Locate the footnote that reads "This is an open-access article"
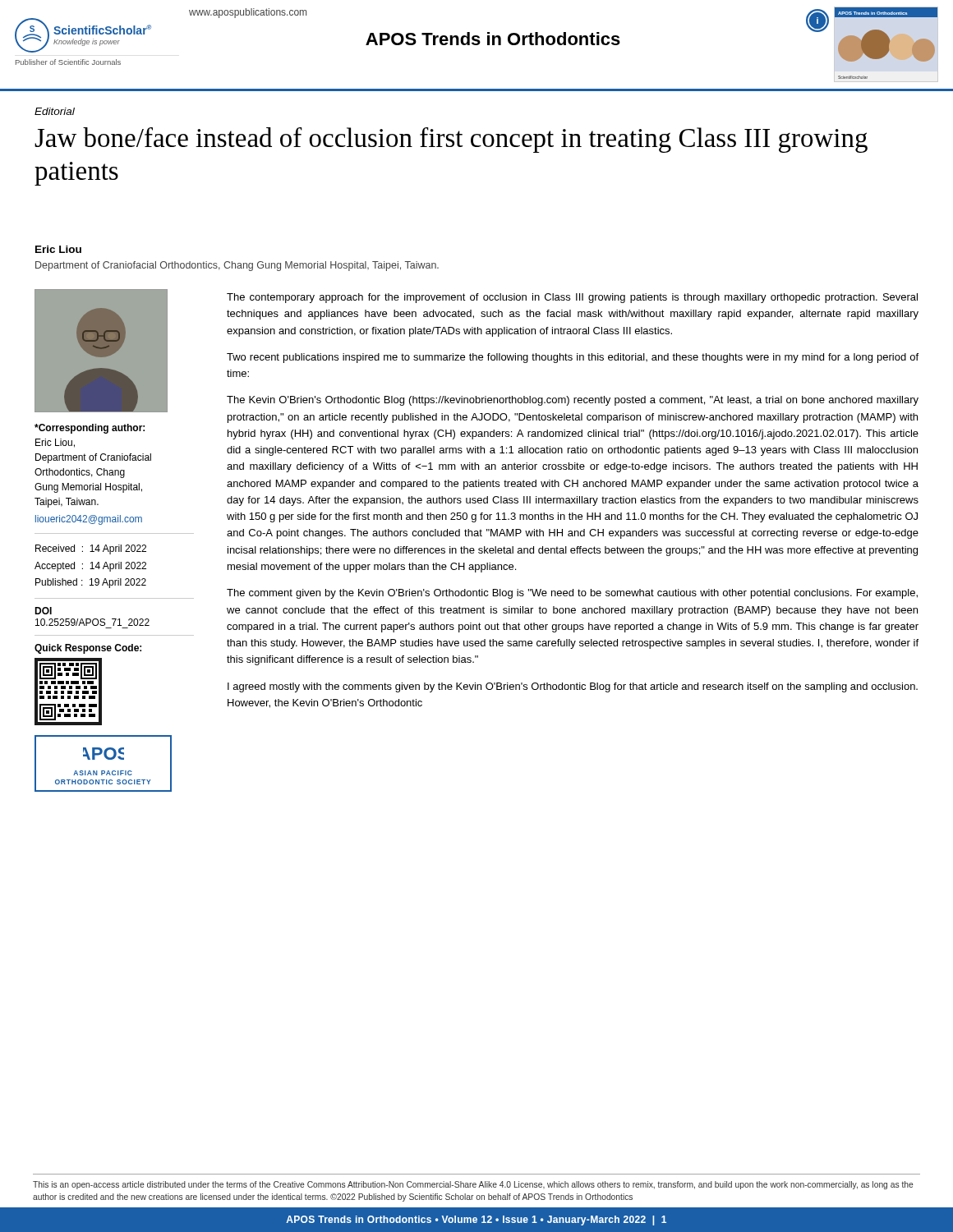The image size is (953, 1232). 473,1191
